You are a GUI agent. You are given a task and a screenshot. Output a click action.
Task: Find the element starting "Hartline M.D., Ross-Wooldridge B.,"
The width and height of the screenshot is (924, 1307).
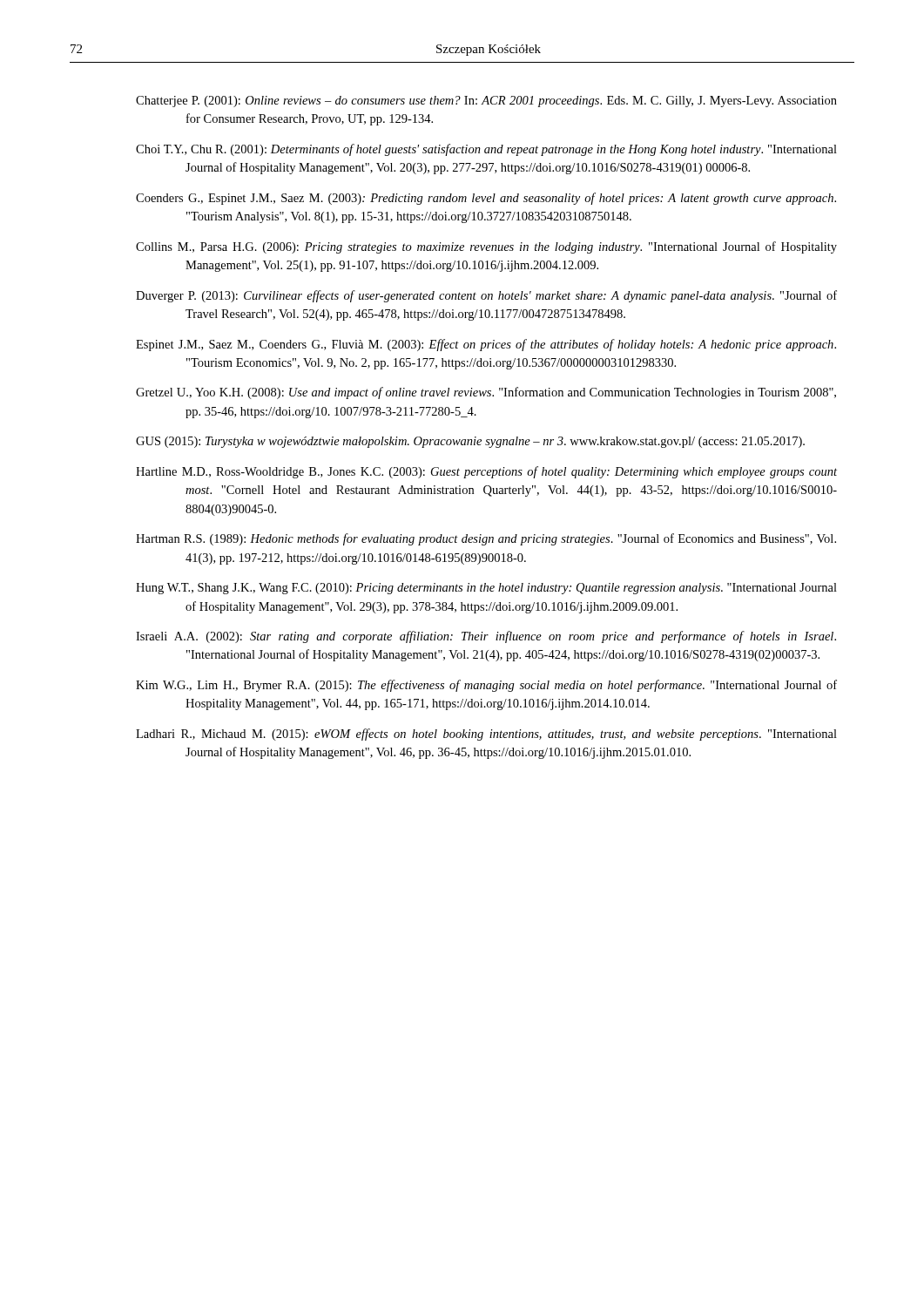(x=486, y=491)
